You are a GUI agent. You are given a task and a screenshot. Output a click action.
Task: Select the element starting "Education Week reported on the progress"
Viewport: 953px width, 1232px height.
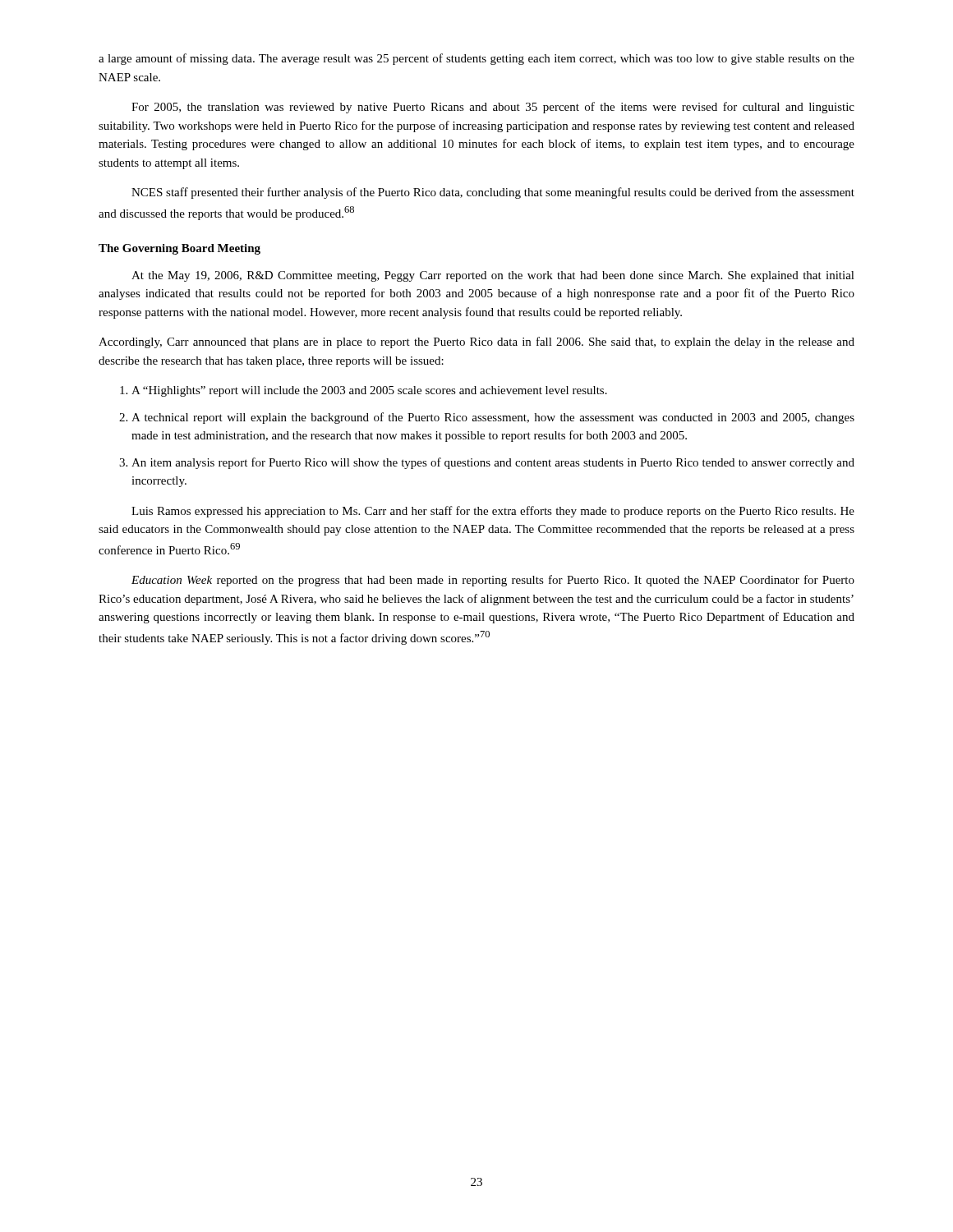(x=476, y=609)
